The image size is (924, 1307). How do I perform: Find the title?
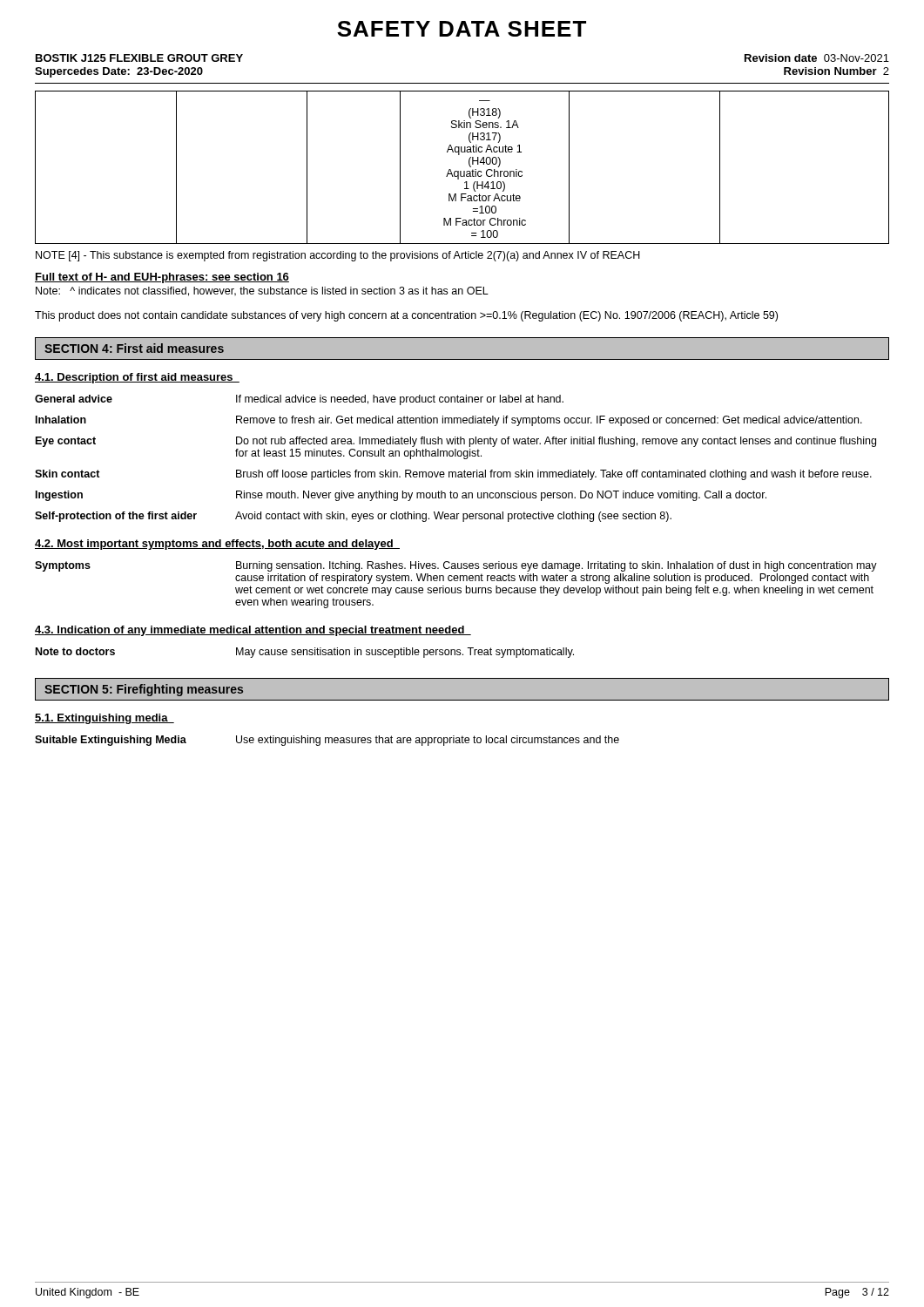pos(462,29)
